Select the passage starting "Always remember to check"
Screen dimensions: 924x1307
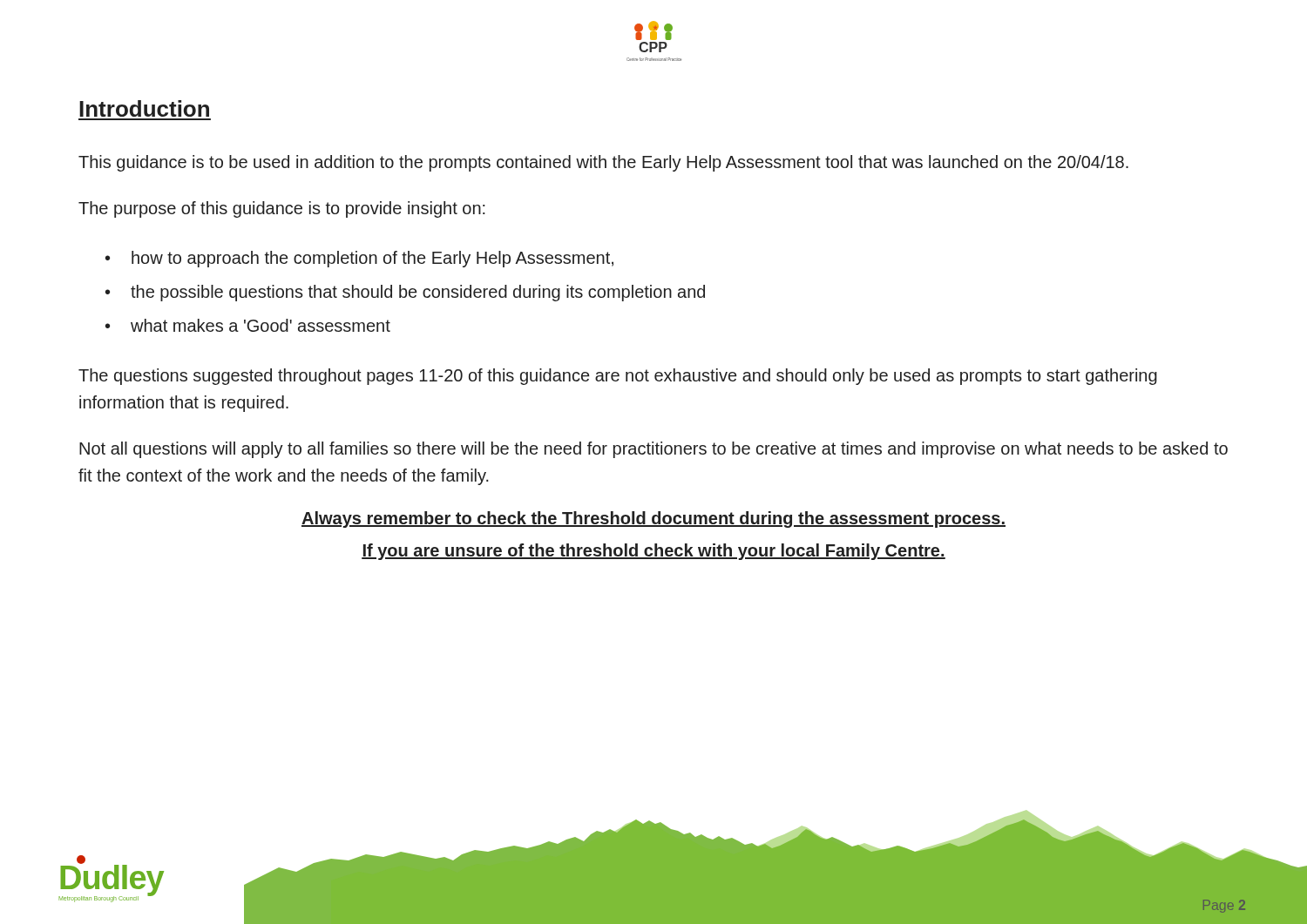654,518
